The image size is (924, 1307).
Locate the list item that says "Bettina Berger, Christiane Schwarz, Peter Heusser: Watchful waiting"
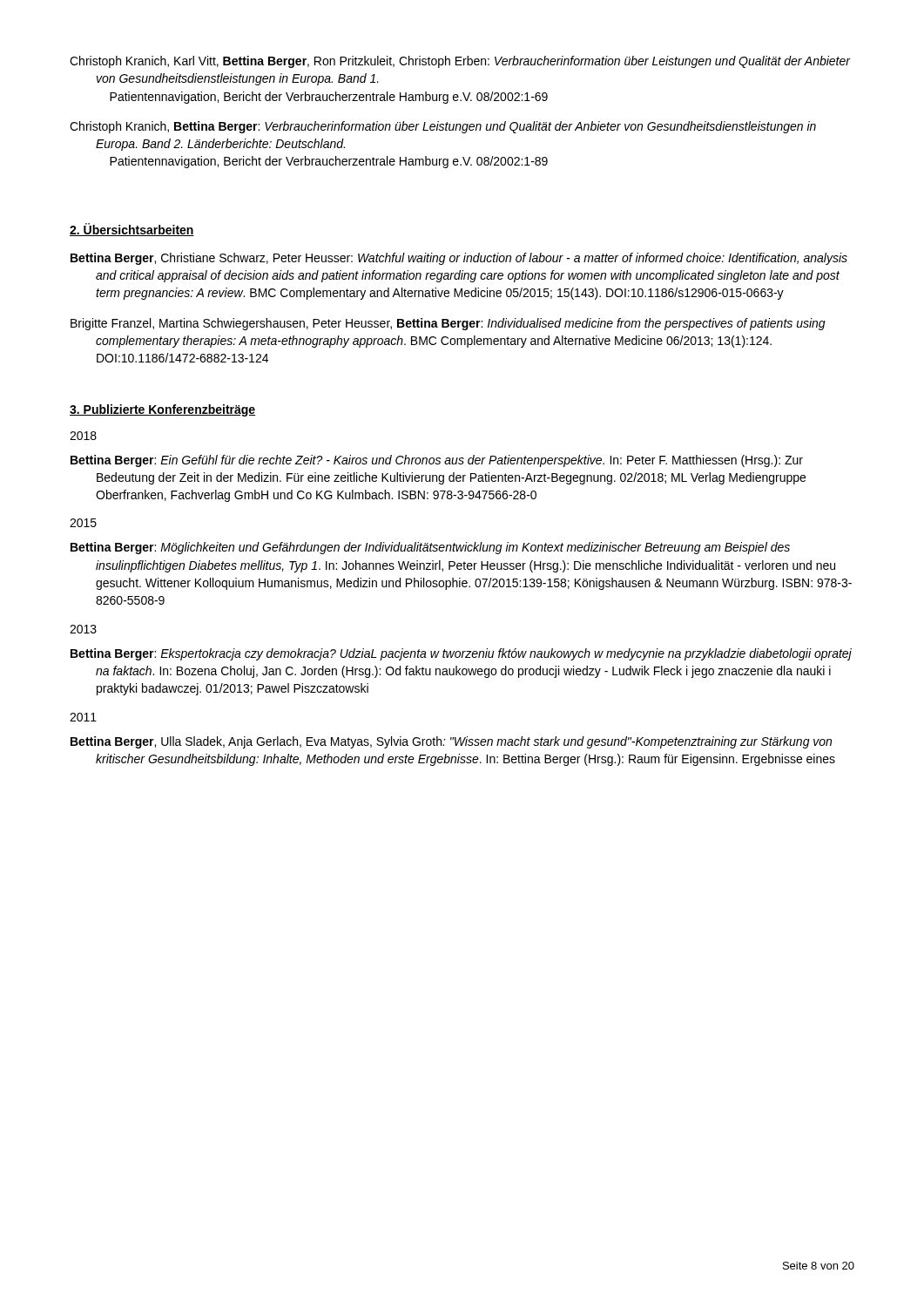click(459, 275)
